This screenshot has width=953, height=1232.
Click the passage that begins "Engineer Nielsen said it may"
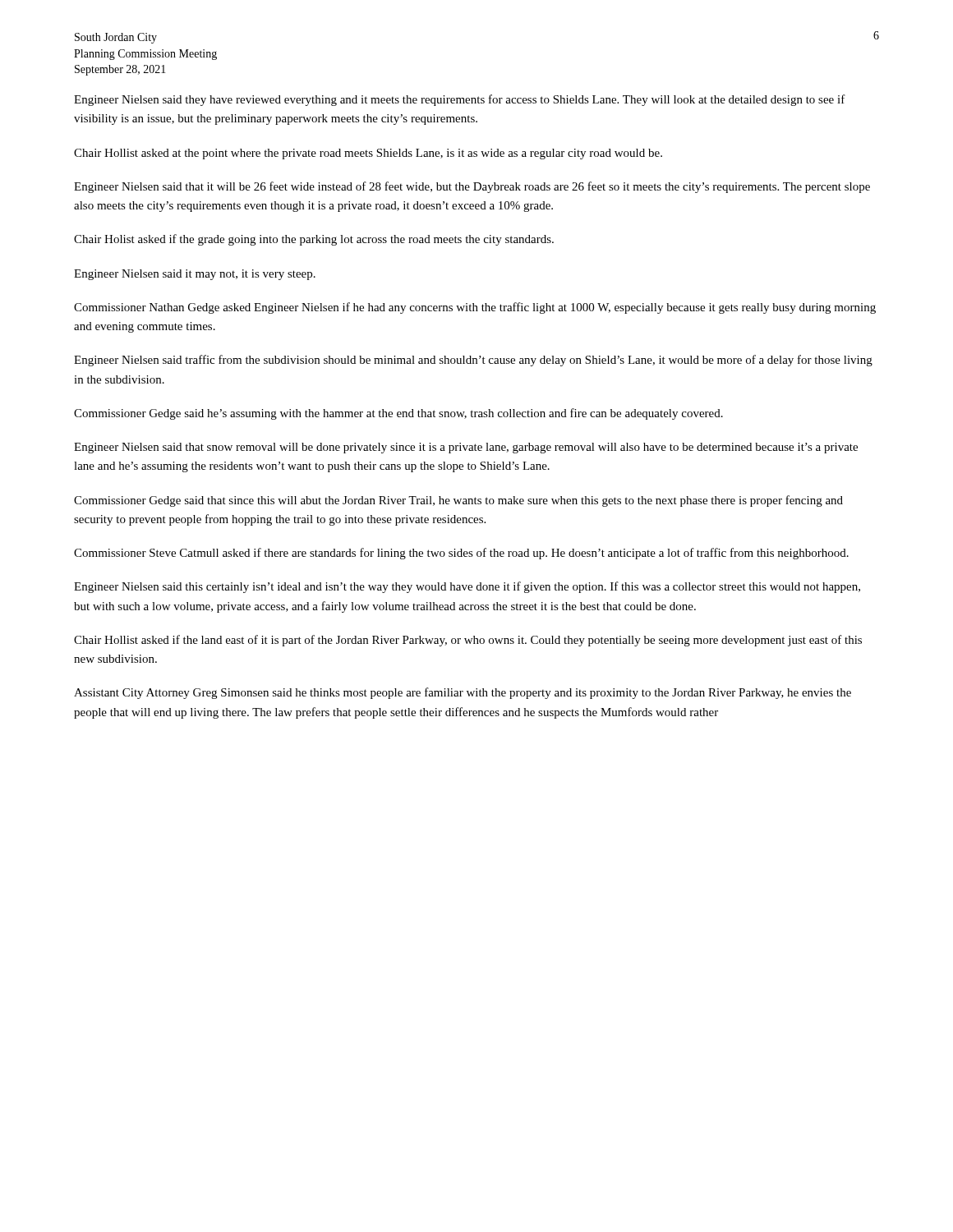pos(195,273)
